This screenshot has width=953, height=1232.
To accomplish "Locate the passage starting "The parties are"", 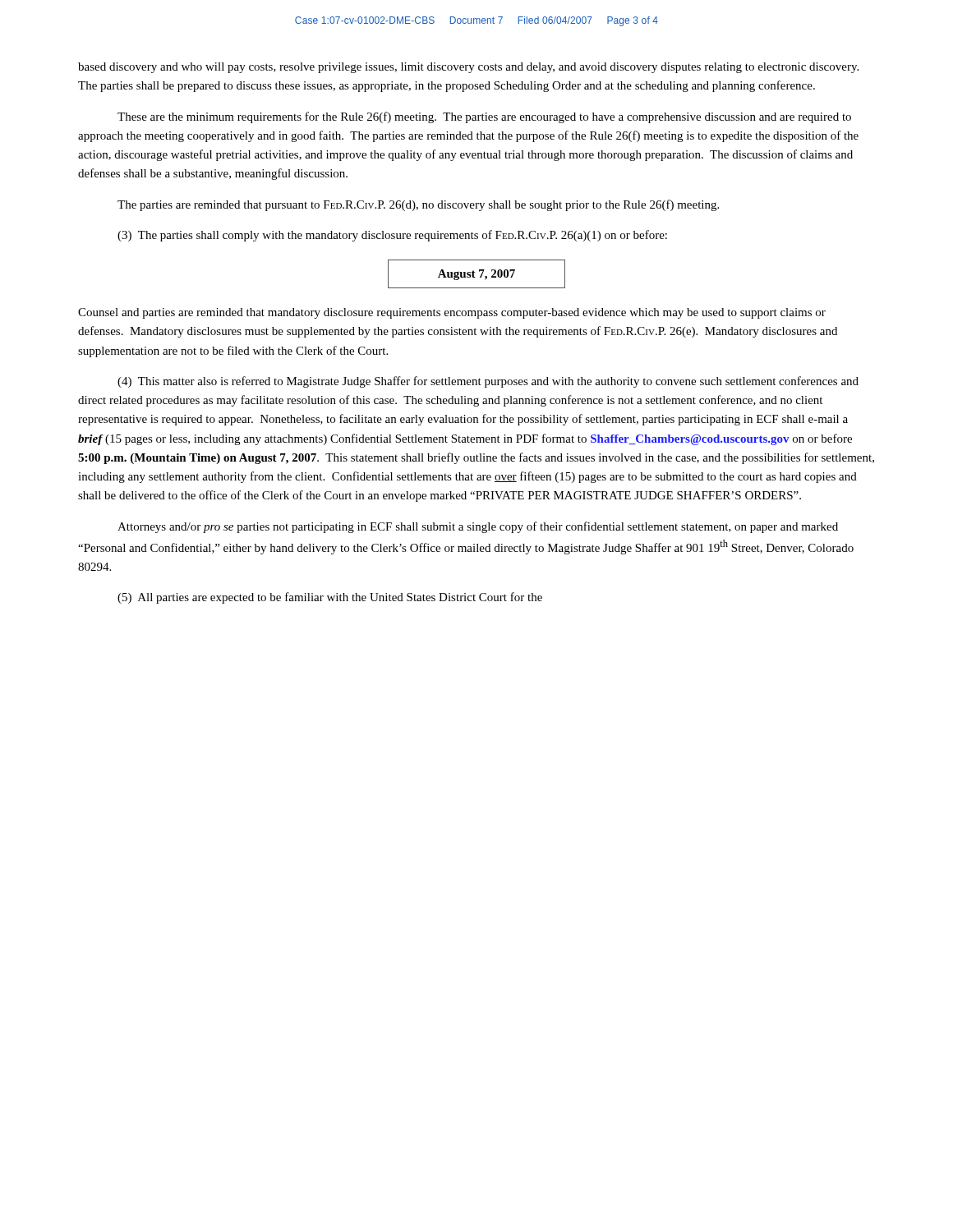I will click(x=476, y=205).
